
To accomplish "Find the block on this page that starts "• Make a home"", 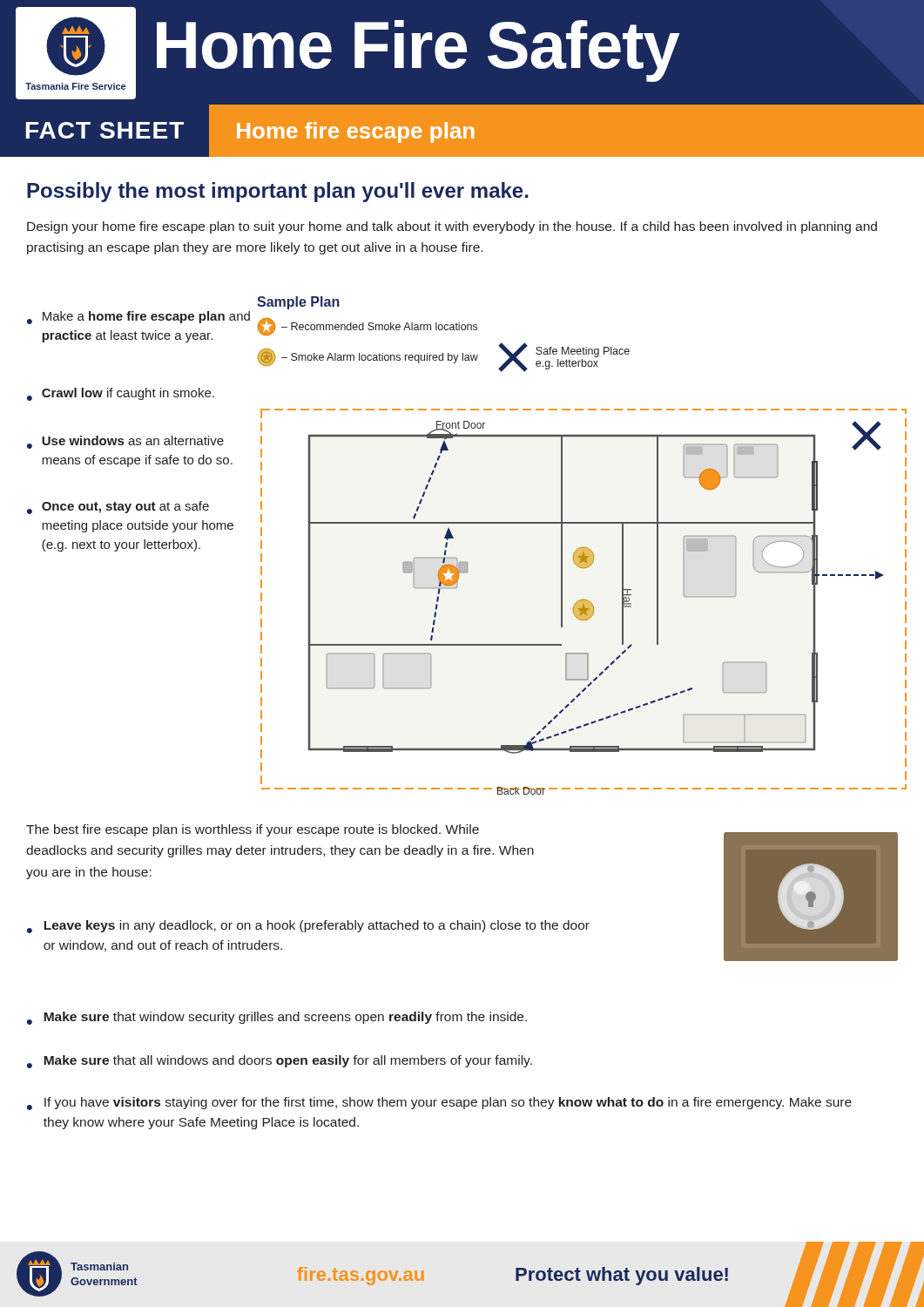I will point(138,326).
